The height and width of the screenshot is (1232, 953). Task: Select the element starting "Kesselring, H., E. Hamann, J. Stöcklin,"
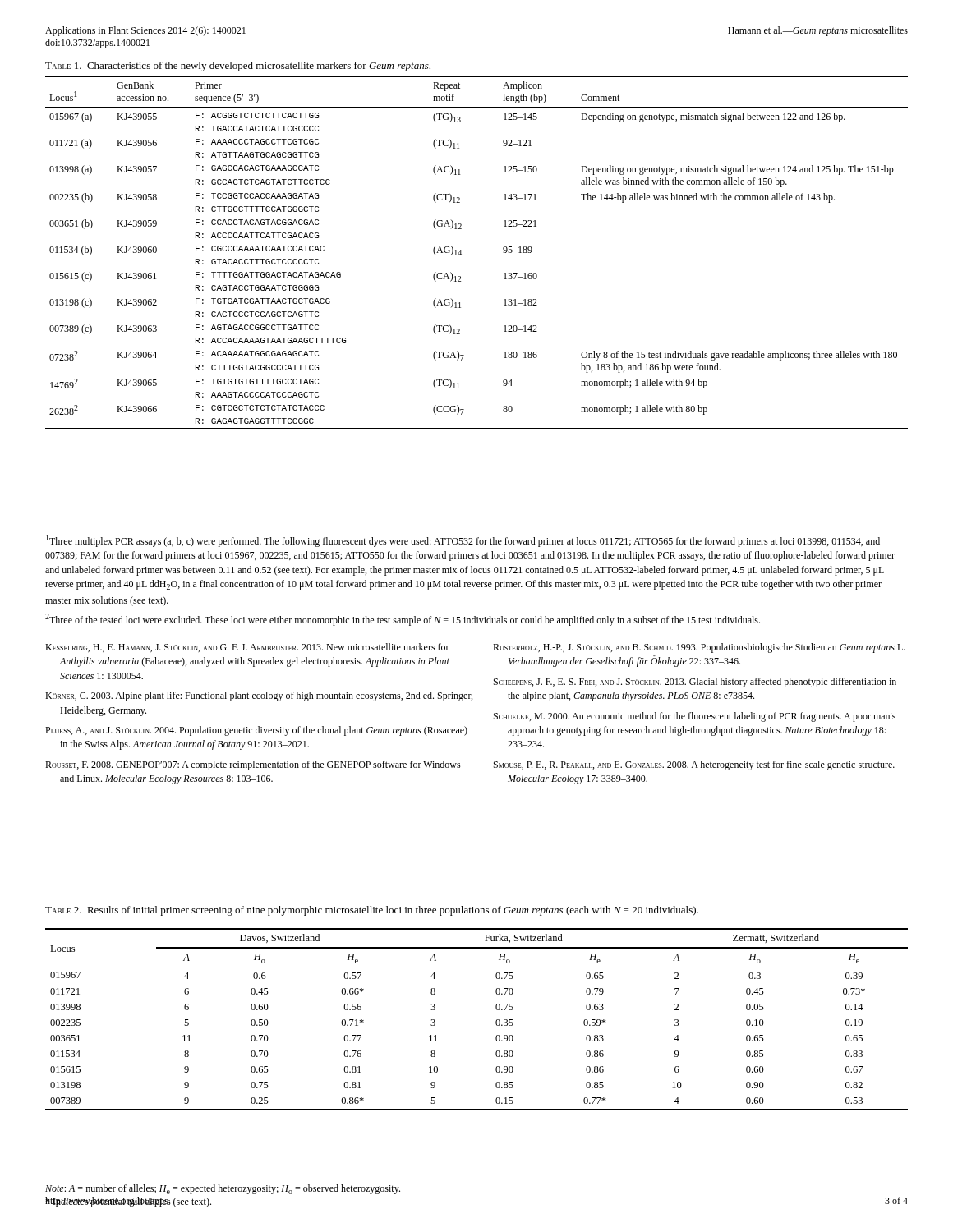coord(247,662)
